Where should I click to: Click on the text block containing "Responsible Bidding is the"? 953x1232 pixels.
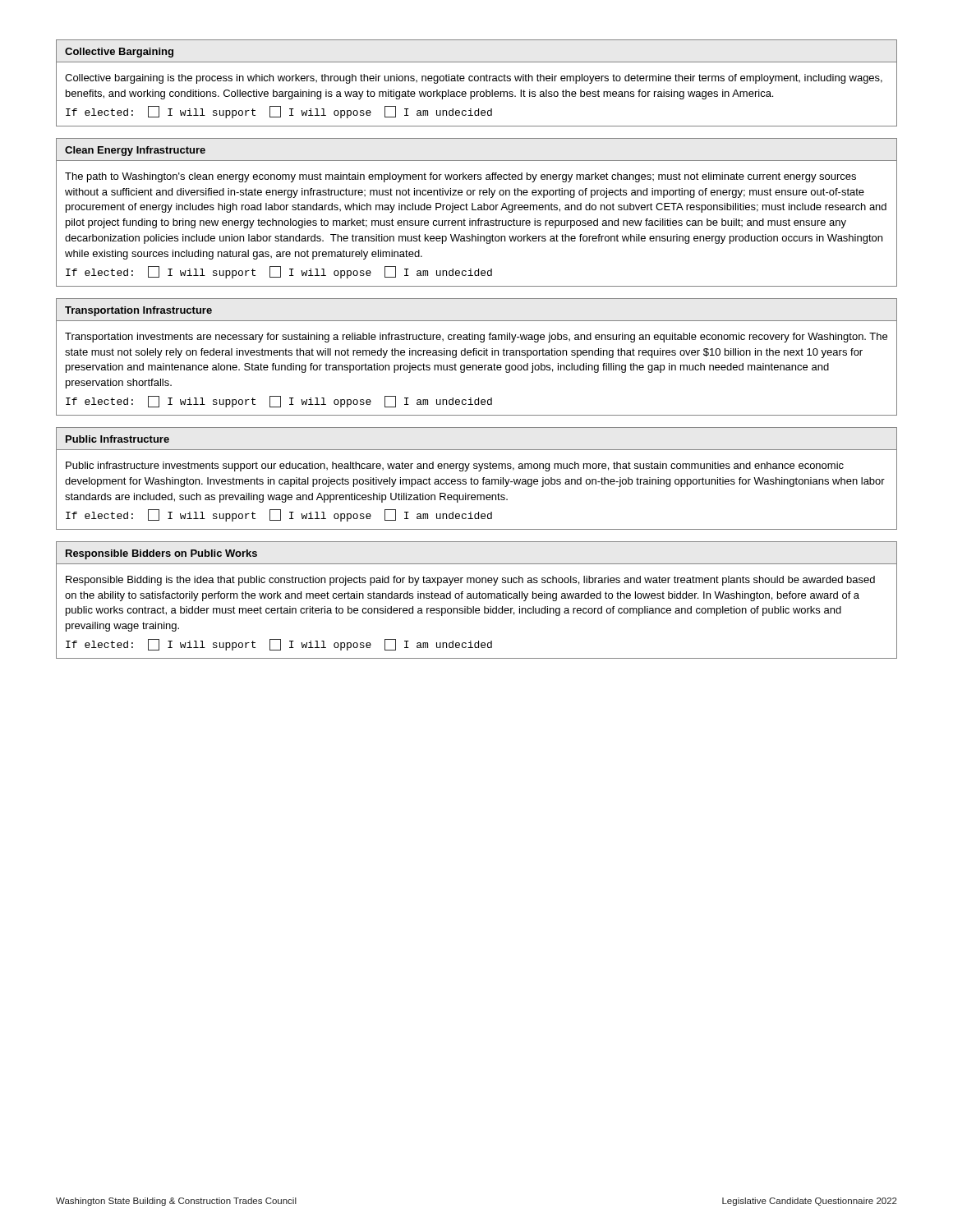point(476,612)
